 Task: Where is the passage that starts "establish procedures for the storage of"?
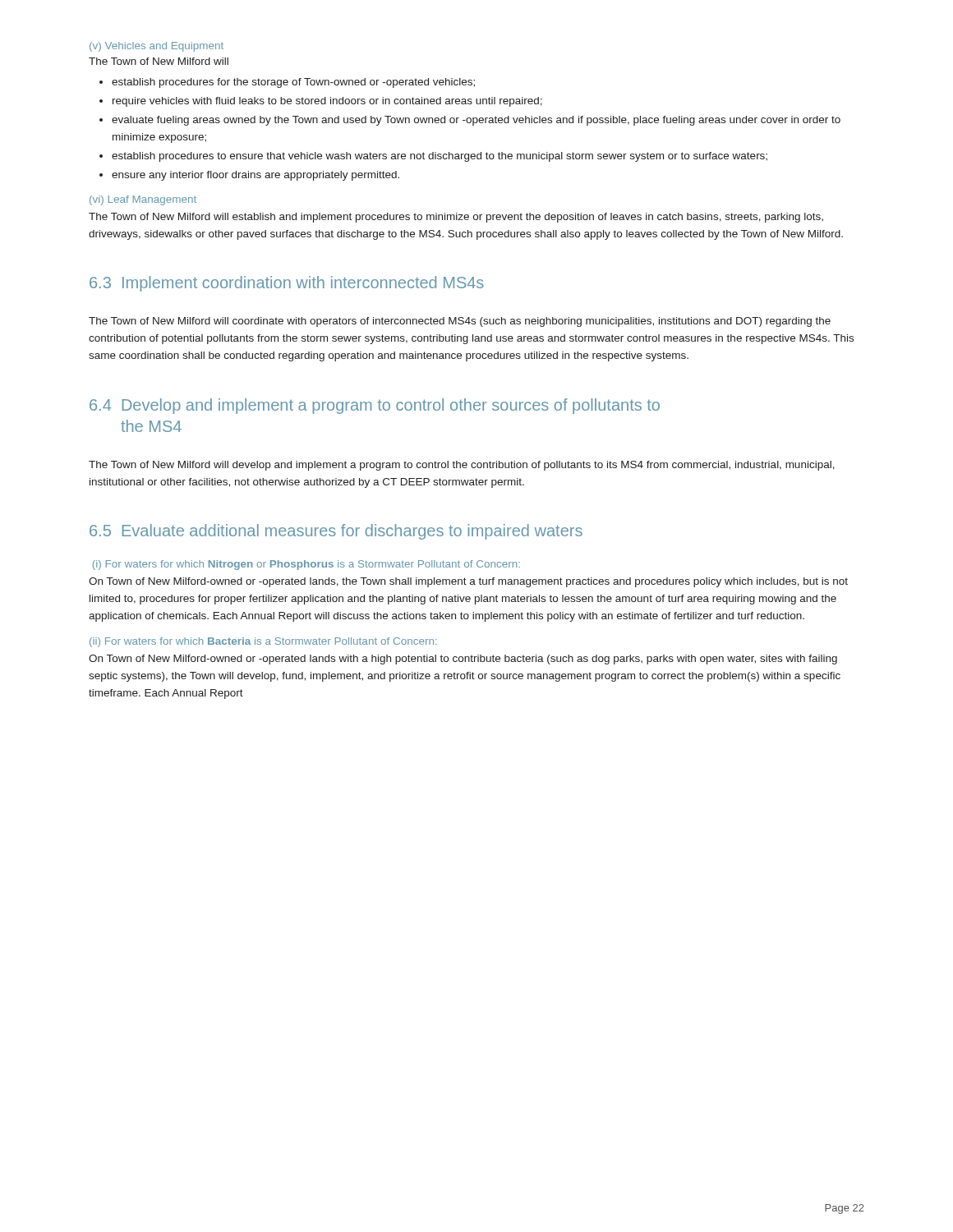[294, 82]
